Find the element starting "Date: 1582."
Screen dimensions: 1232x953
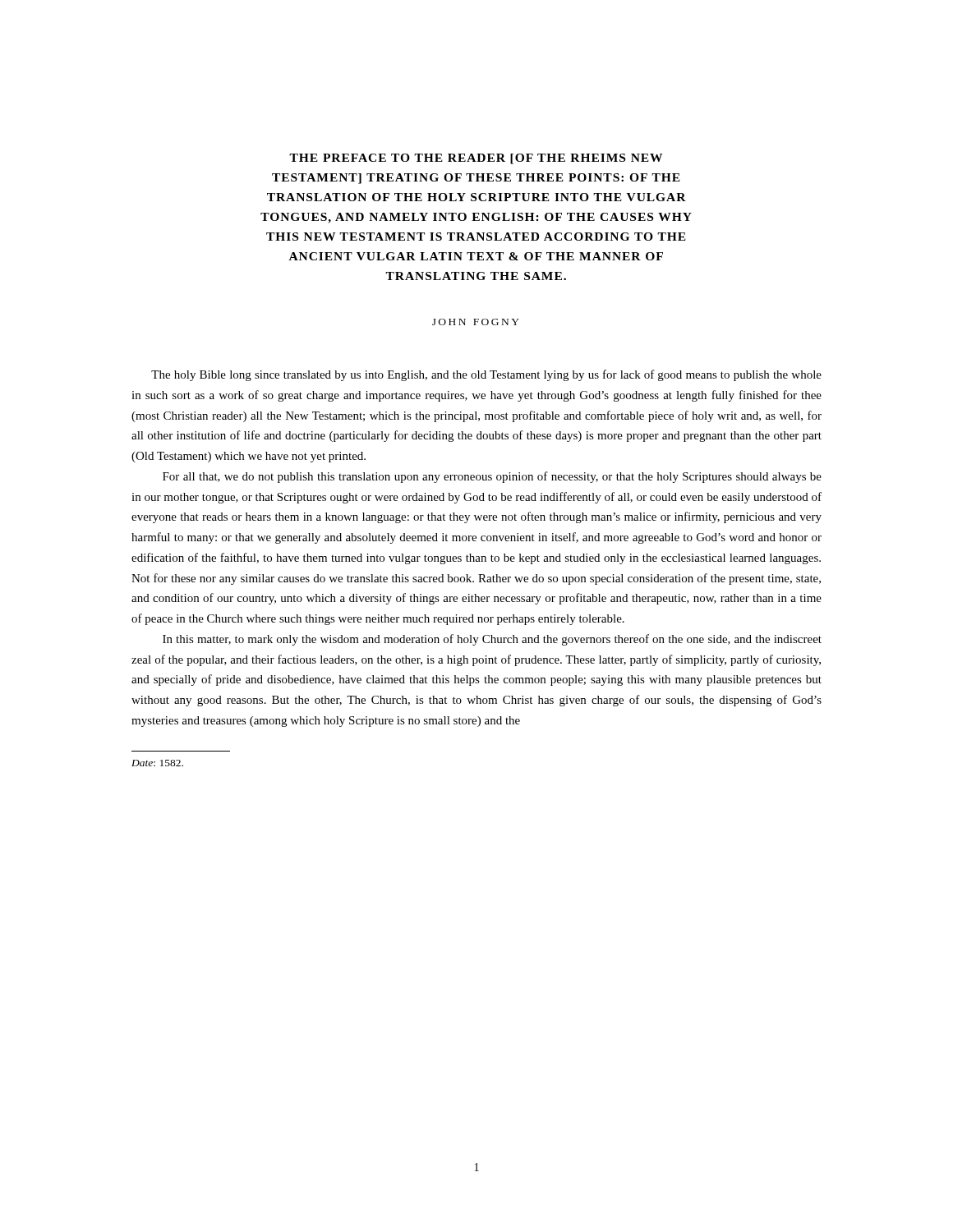coord(158,762)
